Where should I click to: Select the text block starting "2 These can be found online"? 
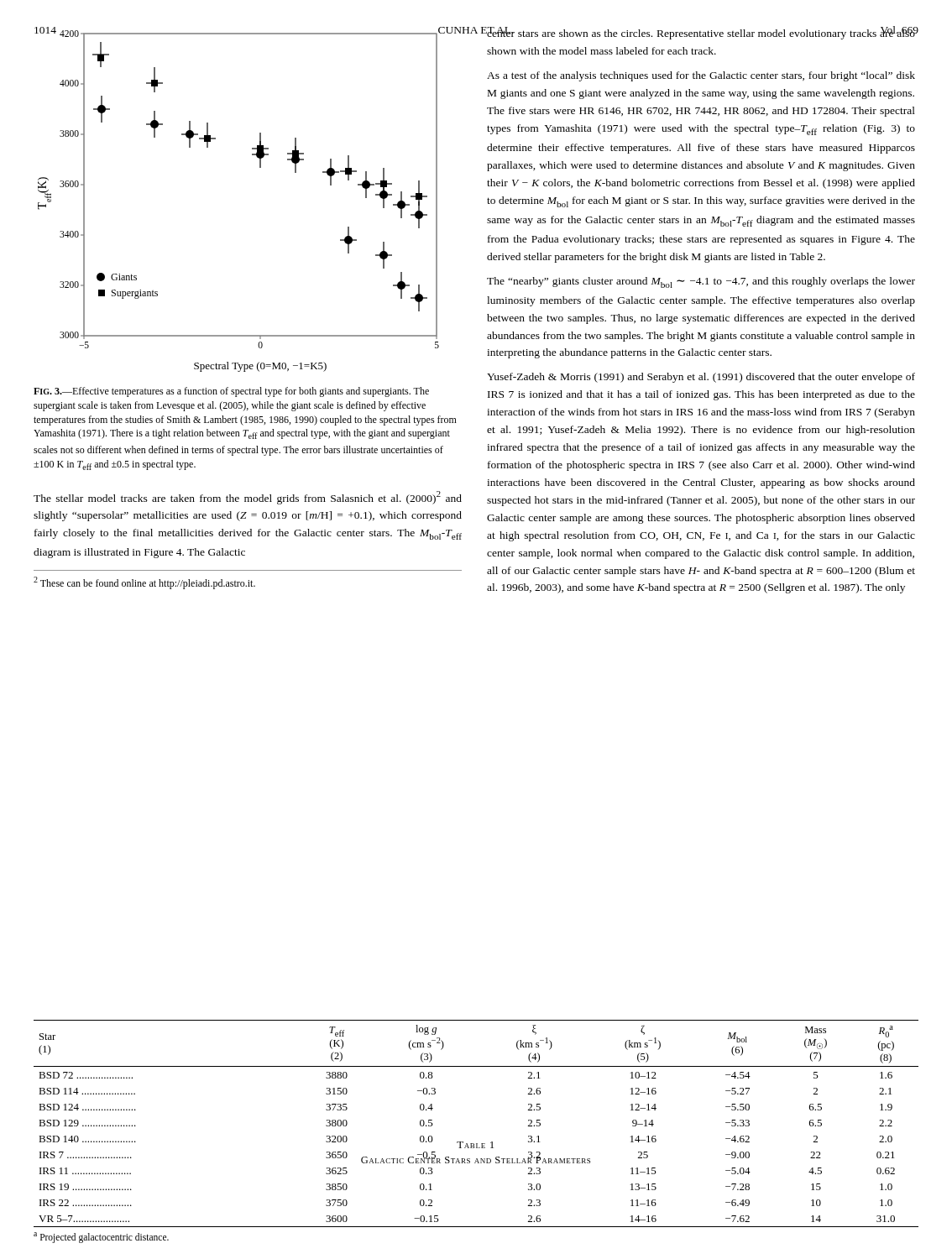(x=145, y=582)
